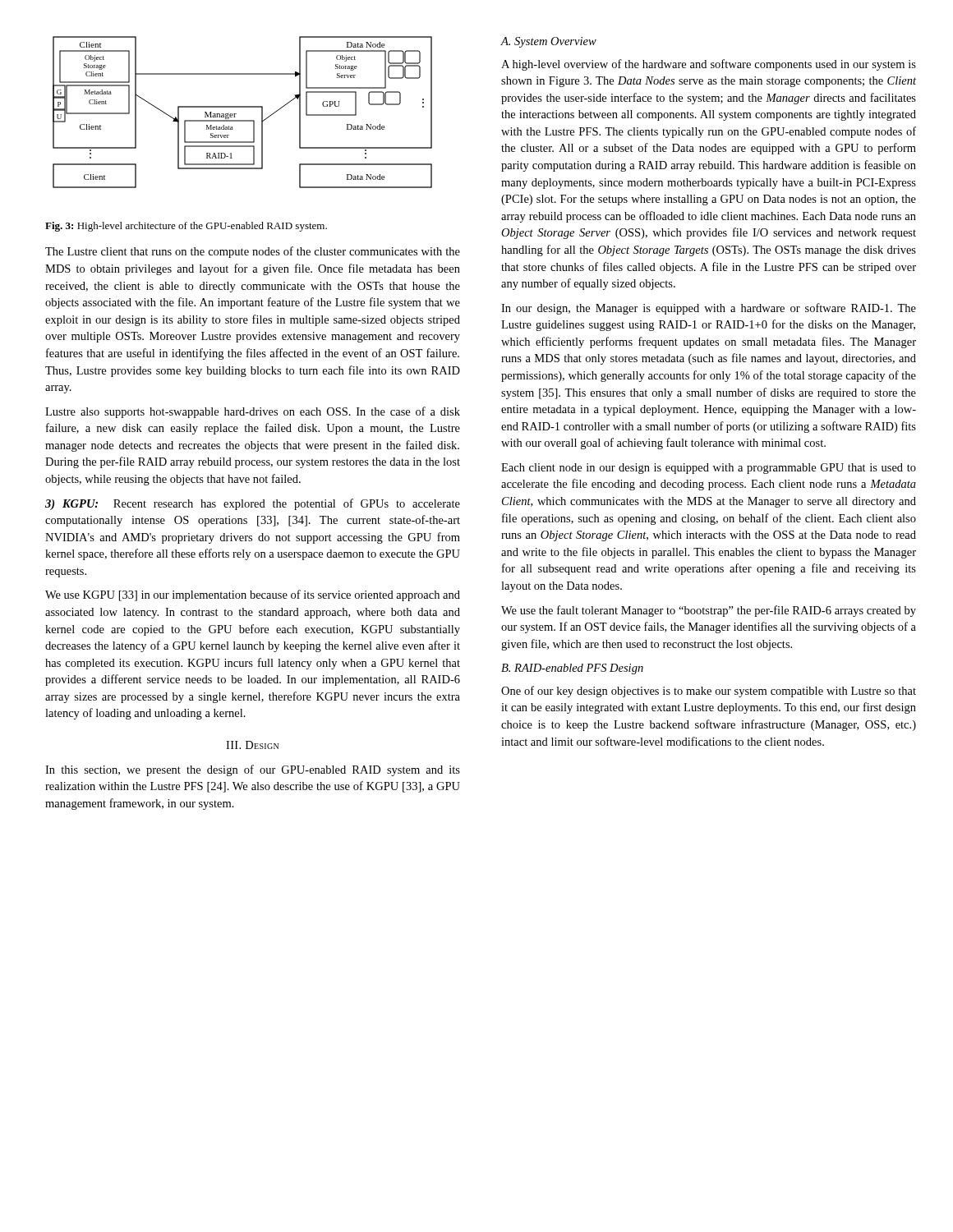This screenshot has width=953, height=1232.
Task: Select the section header with the text "B. RAID-enabled PFS Design"
Action: click(572, 668)
